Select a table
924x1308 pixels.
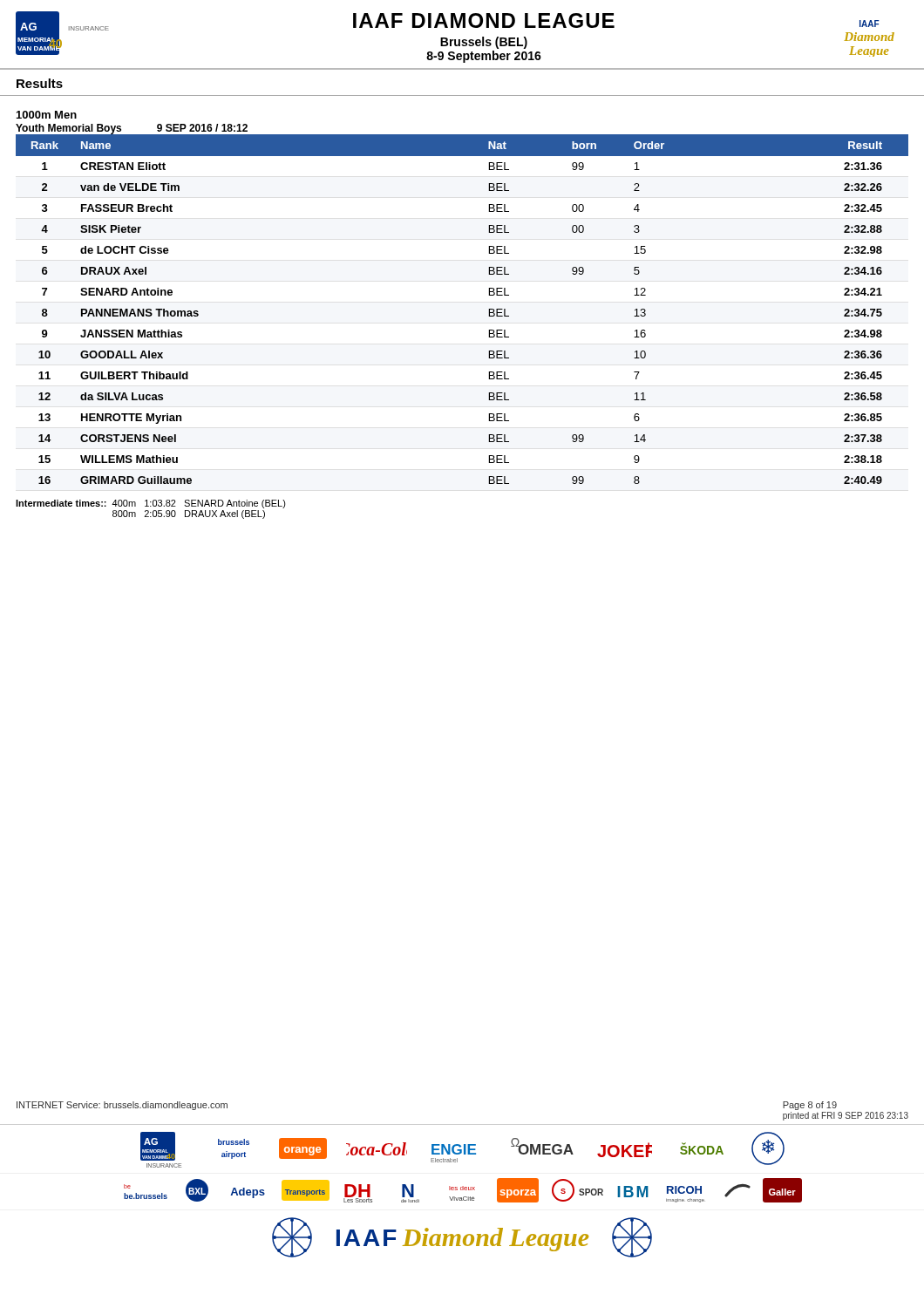tap(462, 313)
